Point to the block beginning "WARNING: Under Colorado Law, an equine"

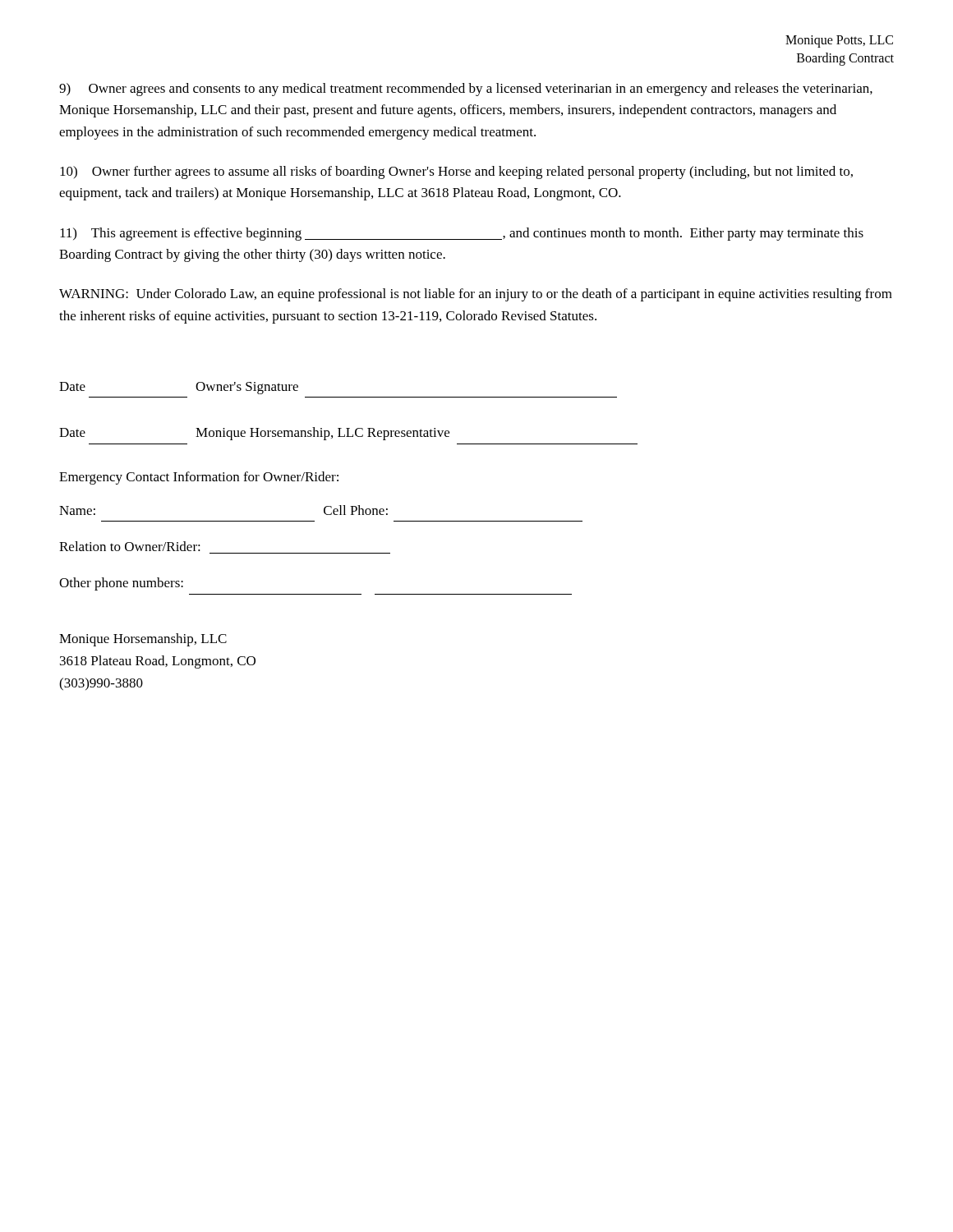[x=476, y=305]
